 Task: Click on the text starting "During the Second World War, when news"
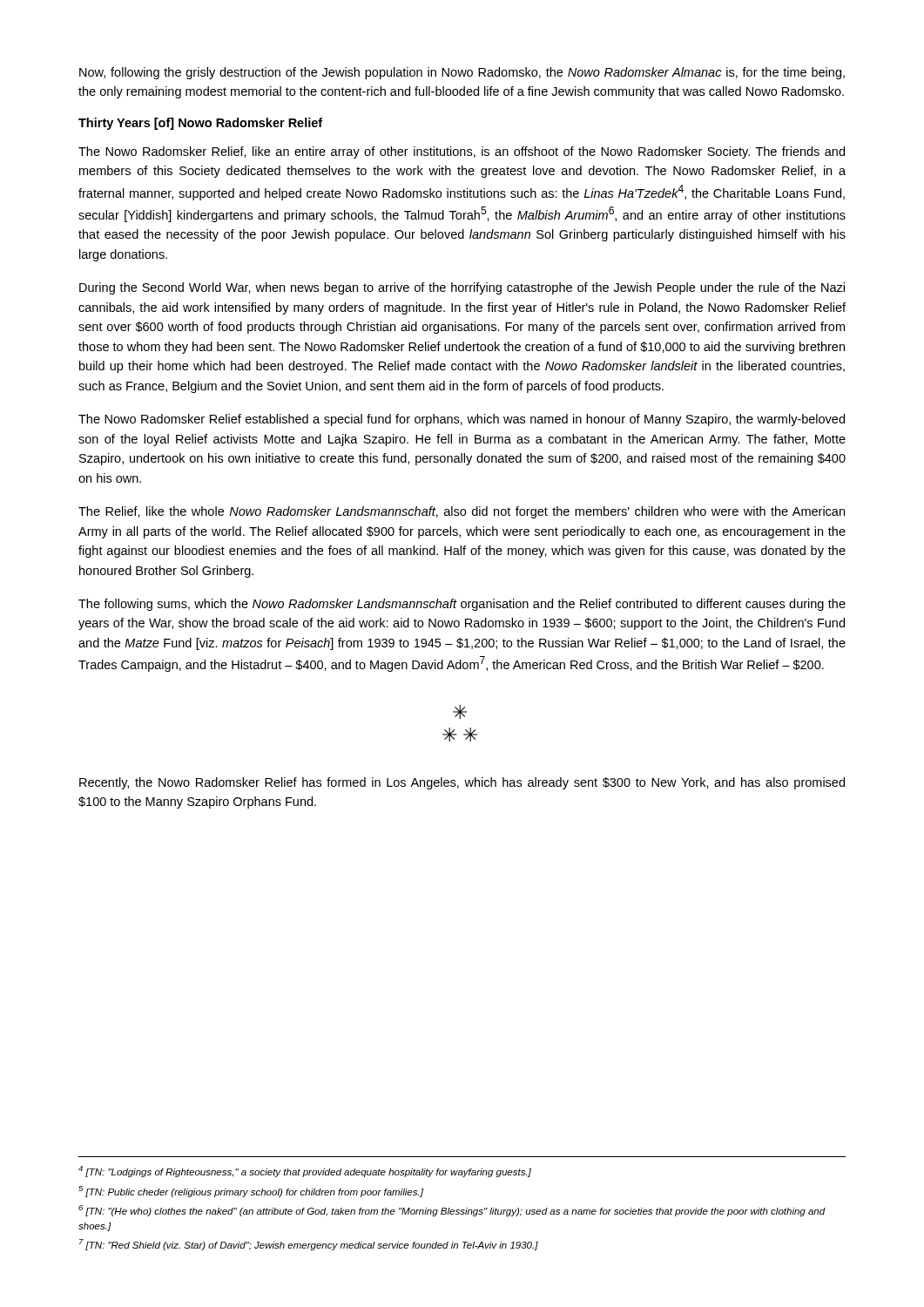tap(462, 337)
